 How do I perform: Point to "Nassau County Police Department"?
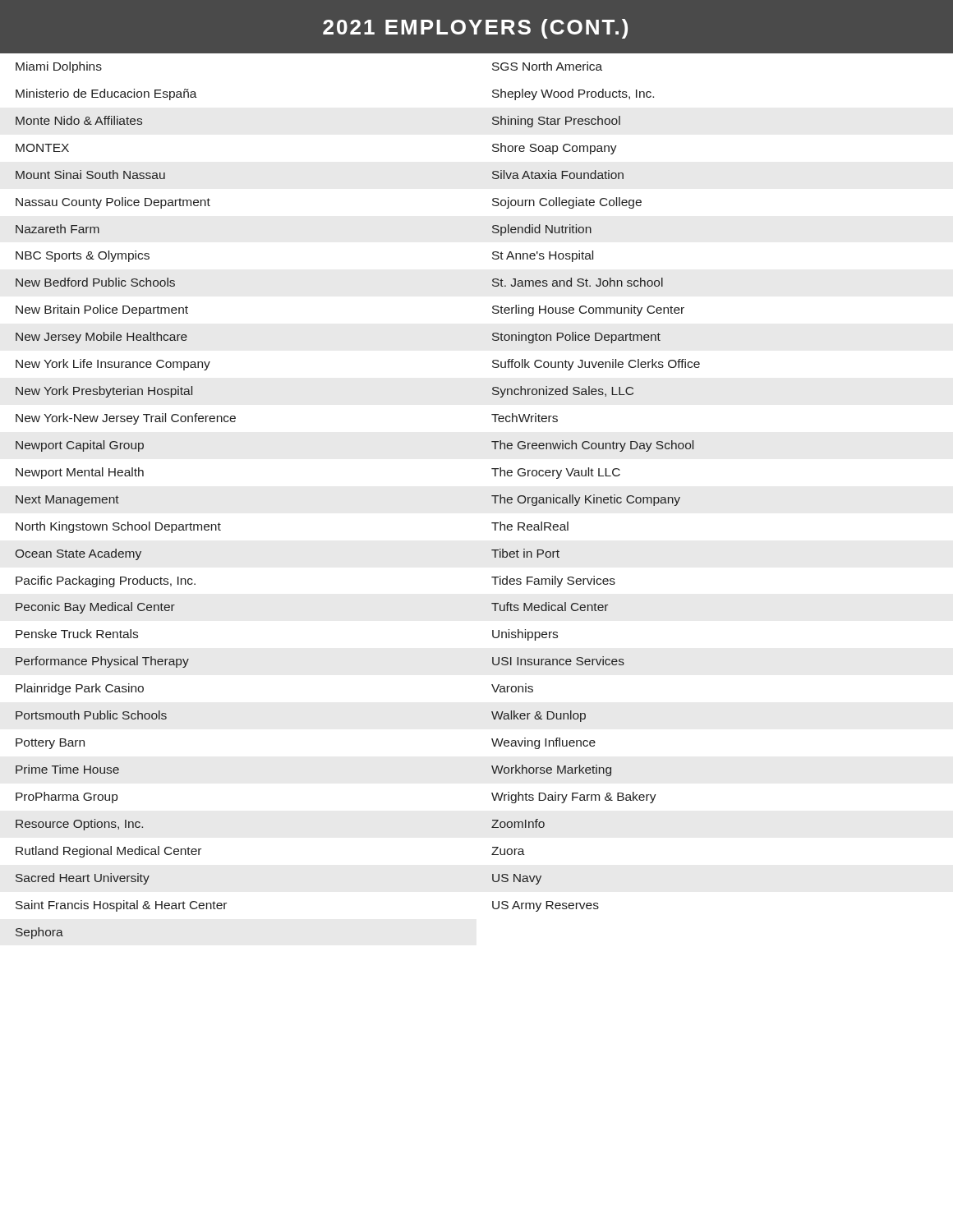click(x=112, y=201)
